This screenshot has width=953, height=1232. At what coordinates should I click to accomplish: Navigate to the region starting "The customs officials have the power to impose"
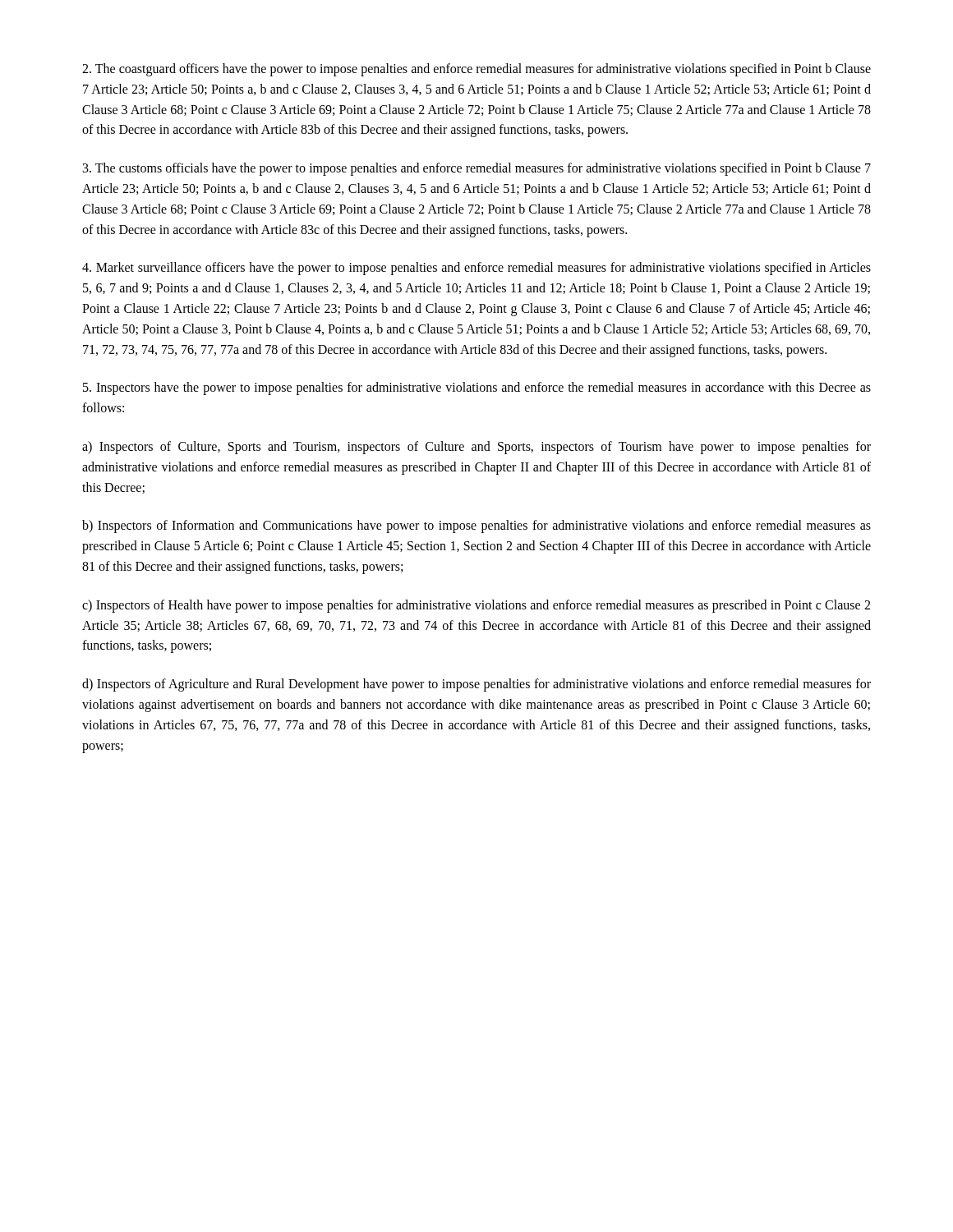click(476, 199)
